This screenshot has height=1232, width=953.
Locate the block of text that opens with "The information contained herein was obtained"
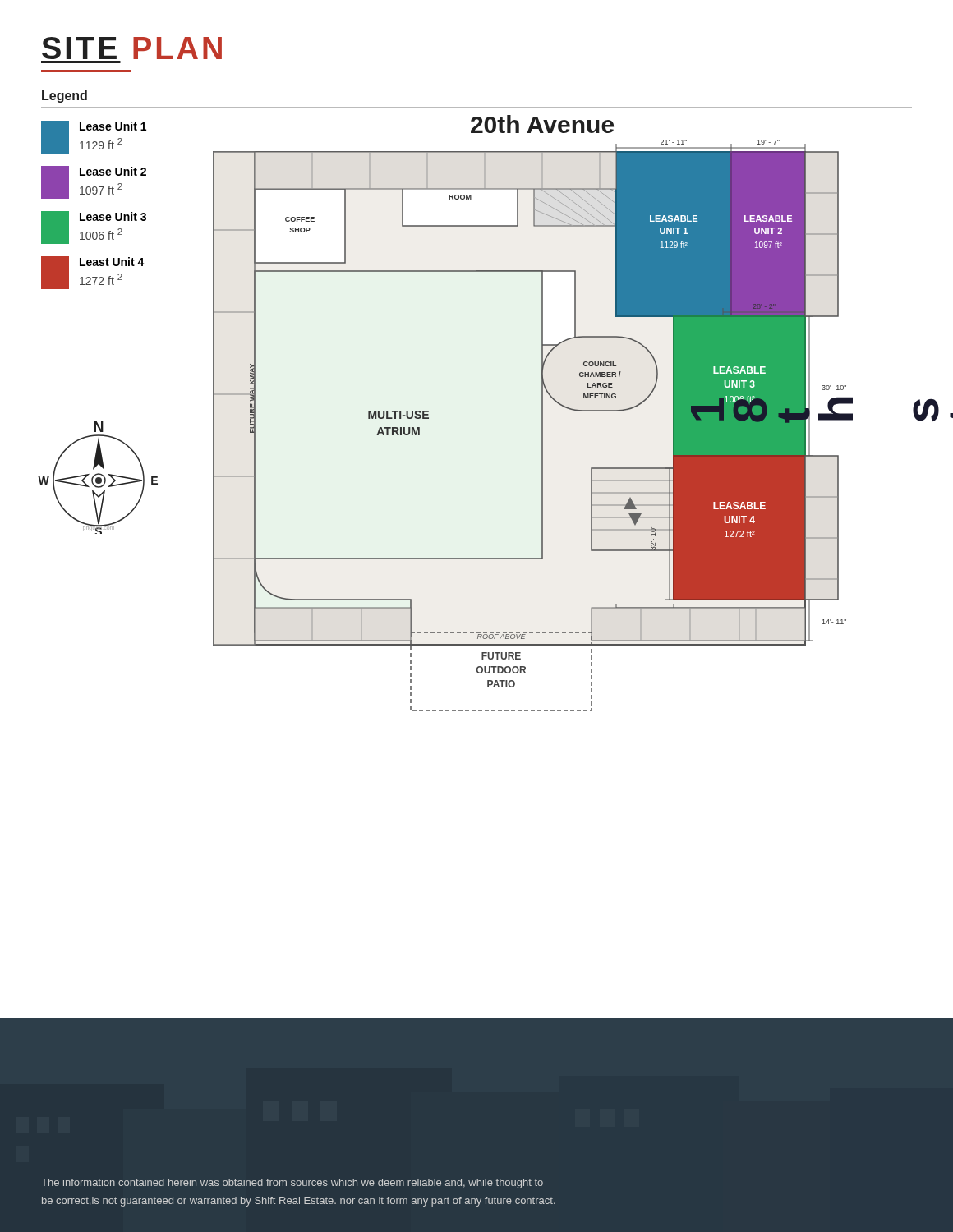[298, 1191]
